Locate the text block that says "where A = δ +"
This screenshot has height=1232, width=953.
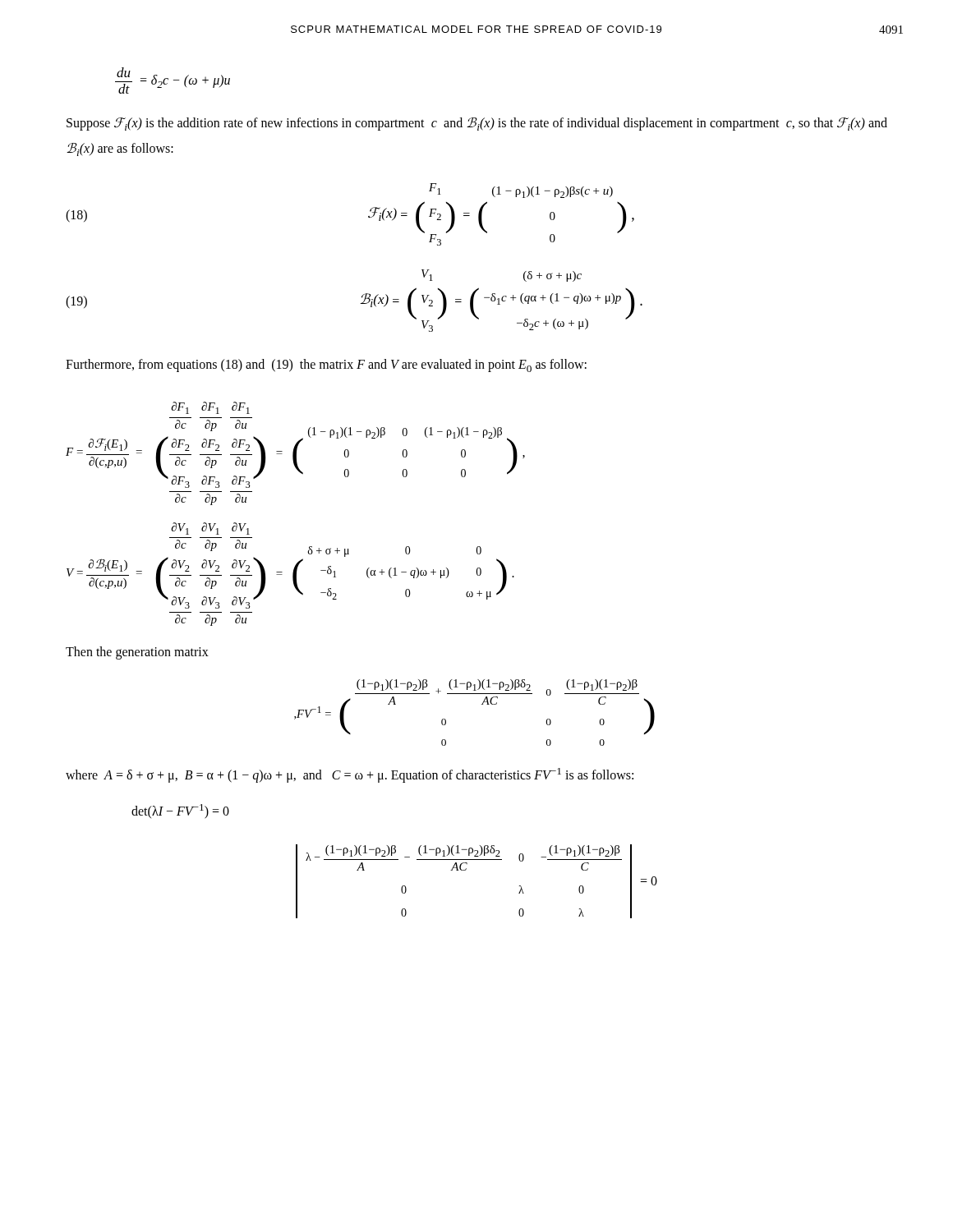point(350,773)
